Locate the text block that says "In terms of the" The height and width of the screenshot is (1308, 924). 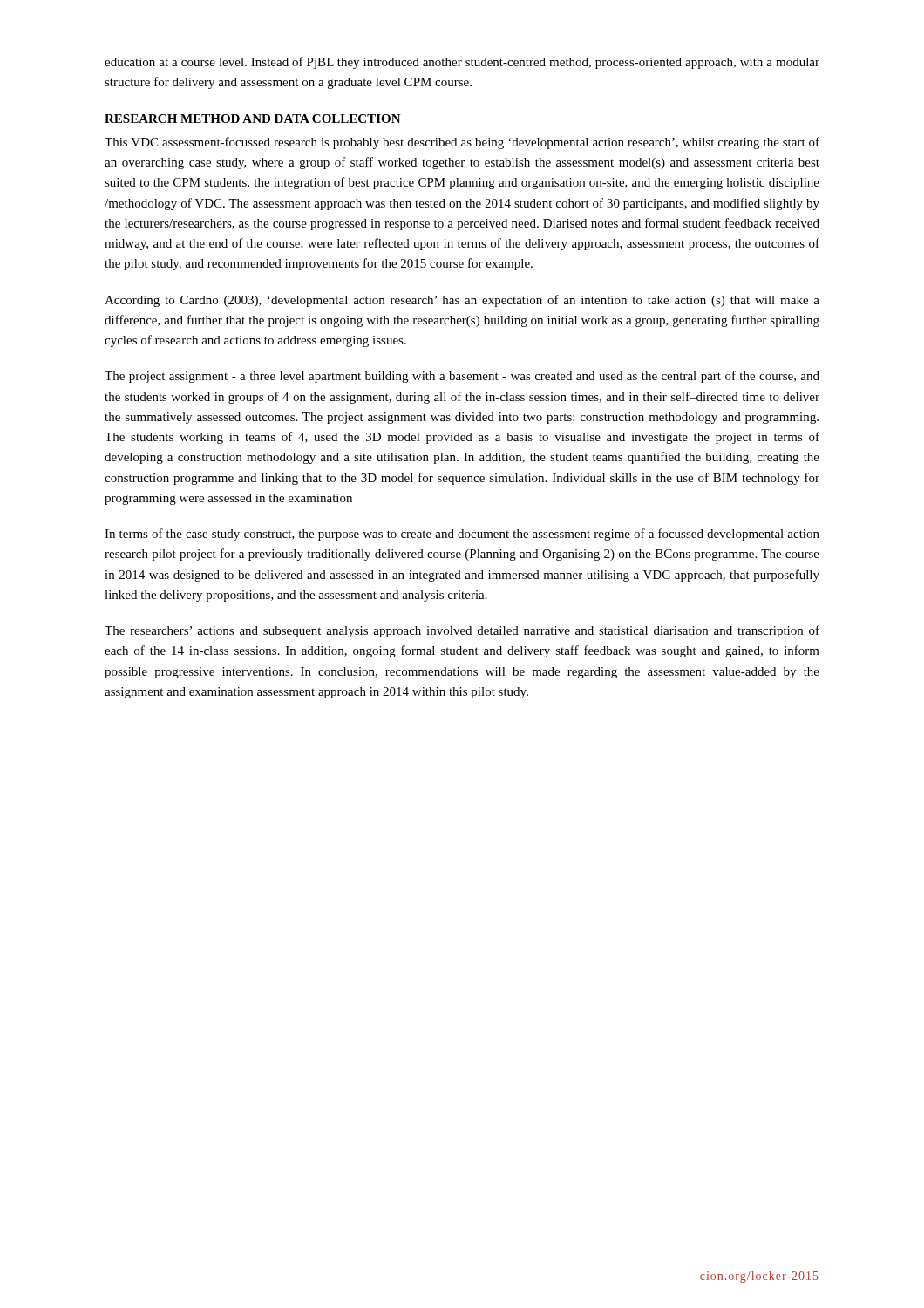coord(462,564)
